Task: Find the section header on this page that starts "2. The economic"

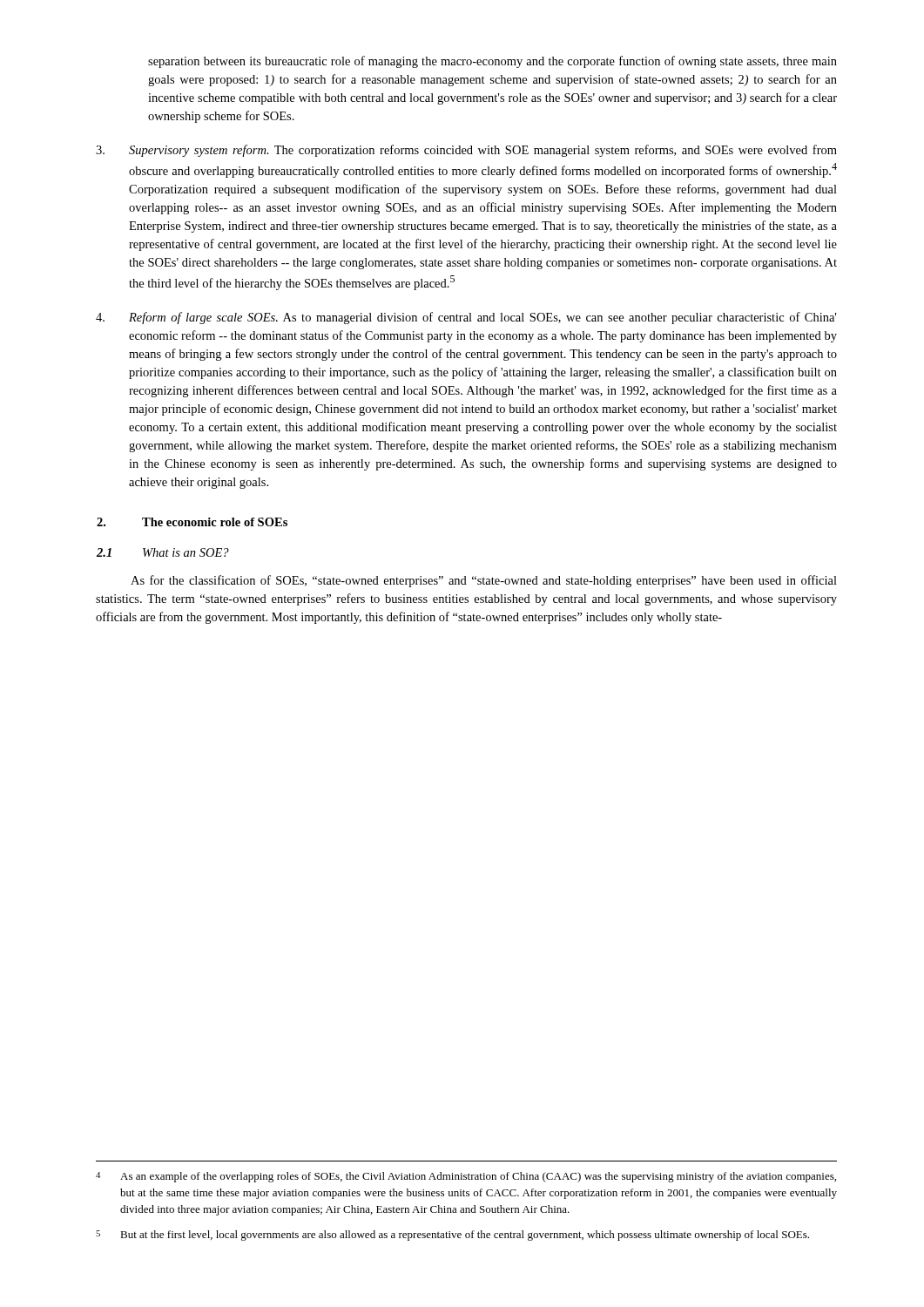Action: pos(192,522)
